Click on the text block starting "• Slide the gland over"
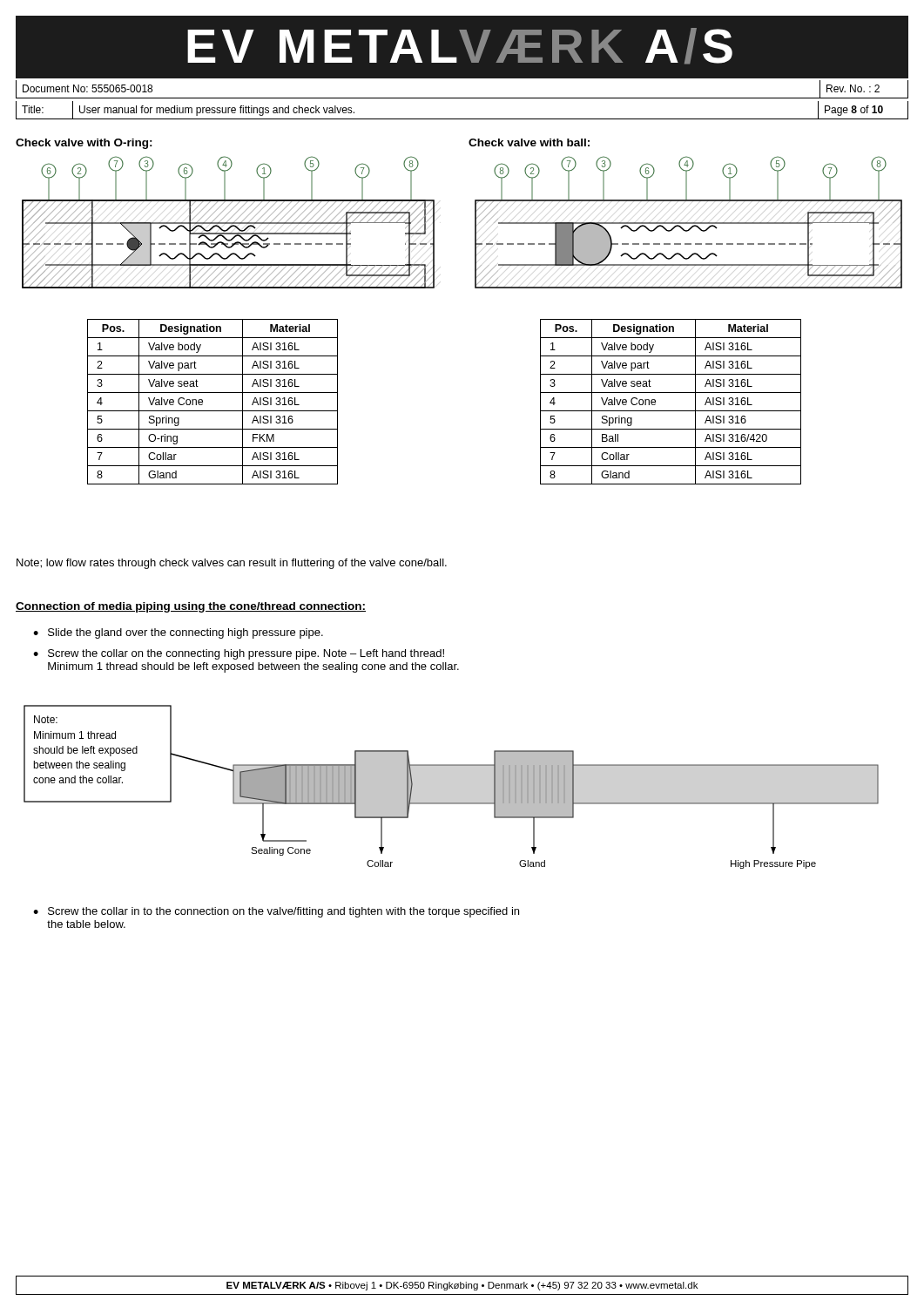 point(178,634)
